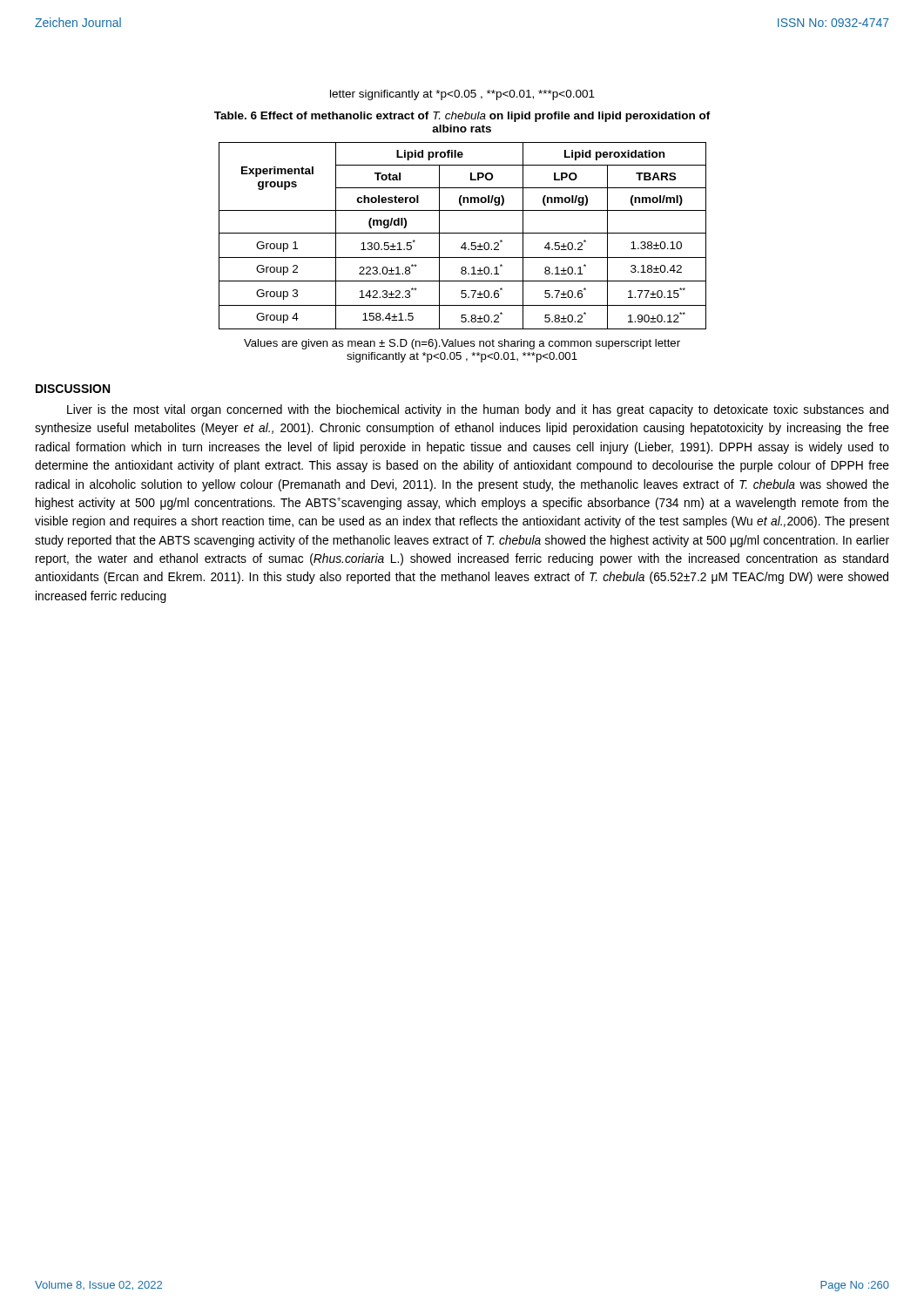The image size is (924, 1307).
Task: Click a section header
Action: coord(73,389)
